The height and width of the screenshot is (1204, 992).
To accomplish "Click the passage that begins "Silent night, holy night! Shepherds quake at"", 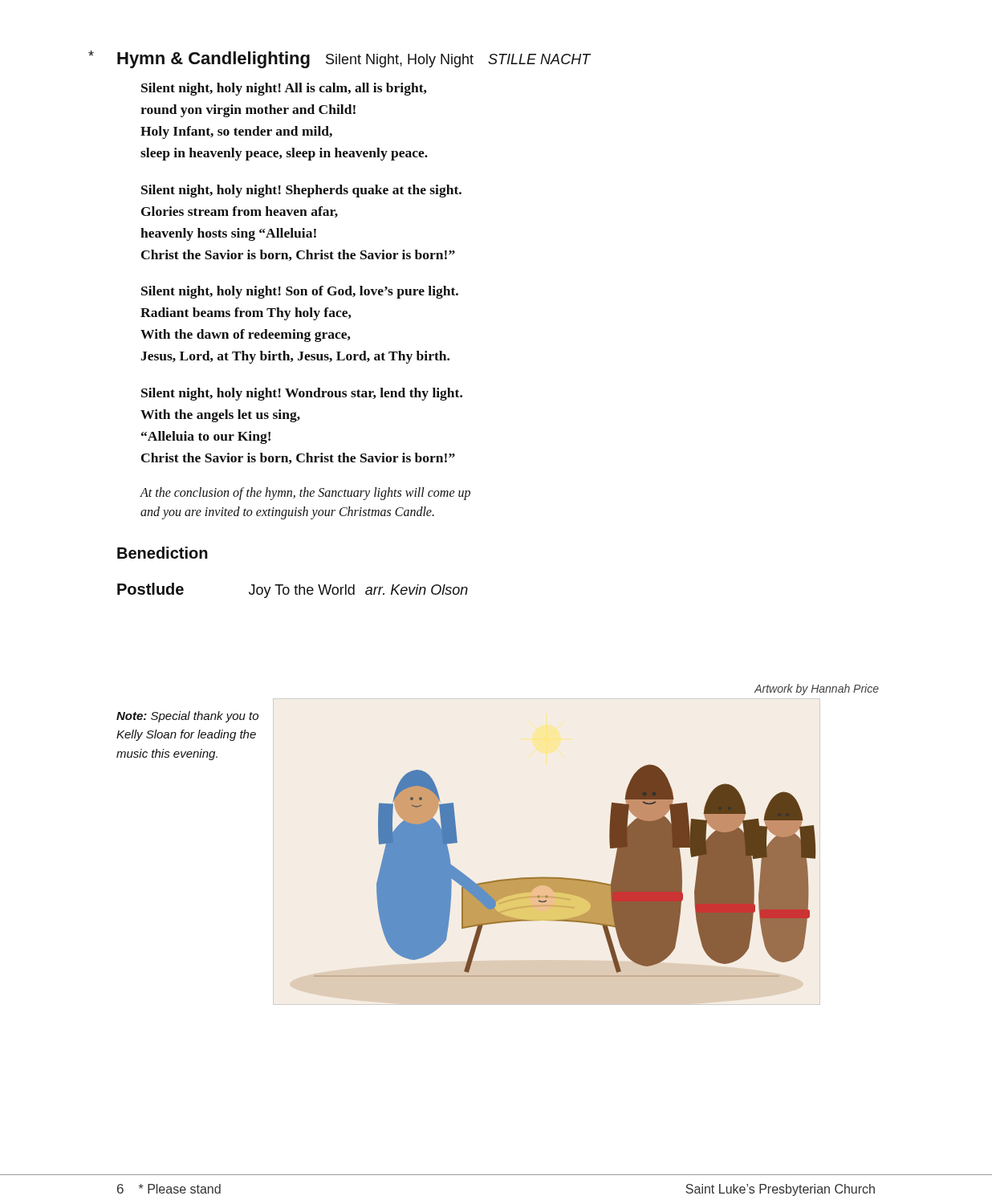I will [x=301, y=222].
